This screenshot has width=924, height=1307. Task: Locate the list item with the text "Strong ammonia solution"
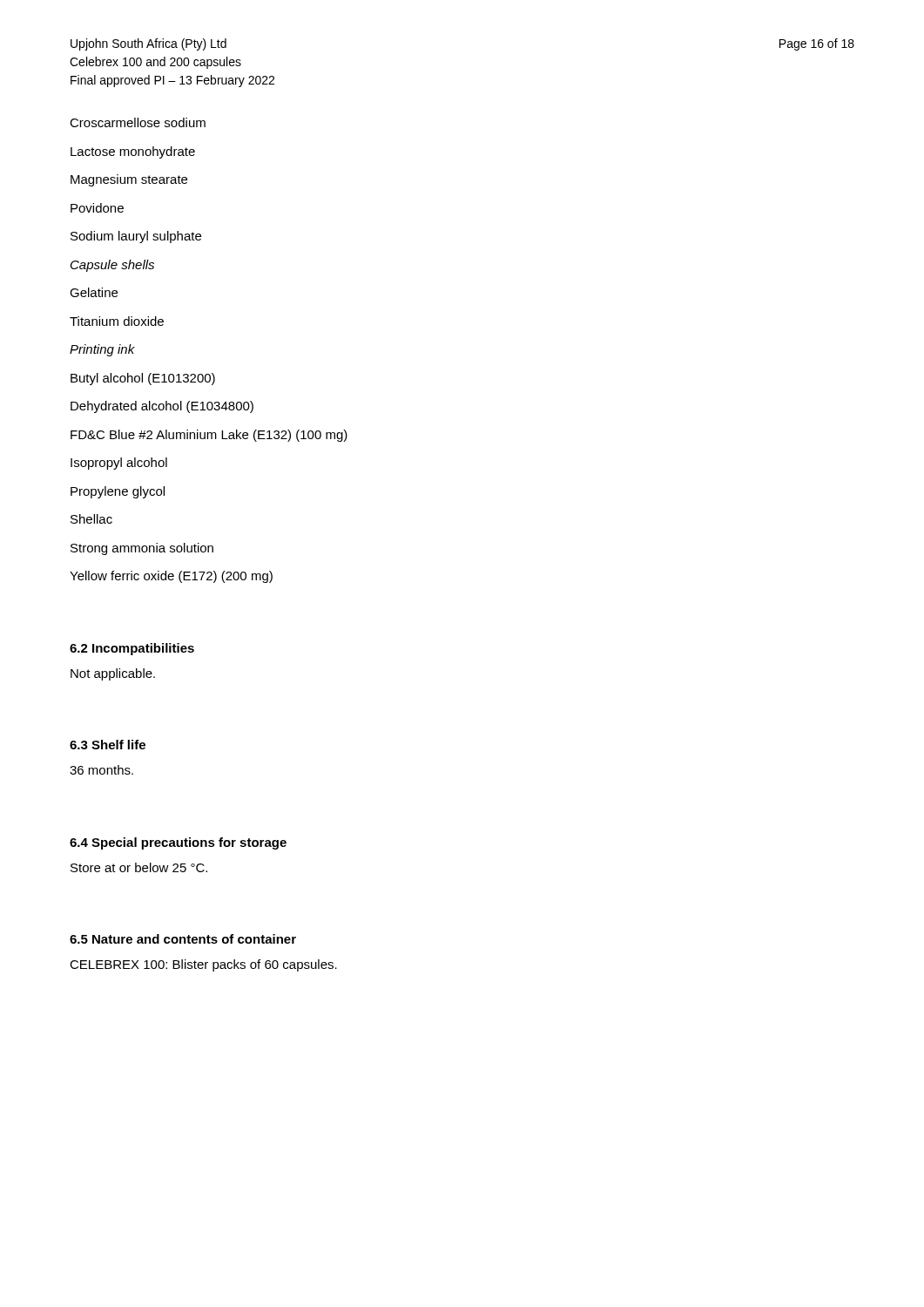142,547
